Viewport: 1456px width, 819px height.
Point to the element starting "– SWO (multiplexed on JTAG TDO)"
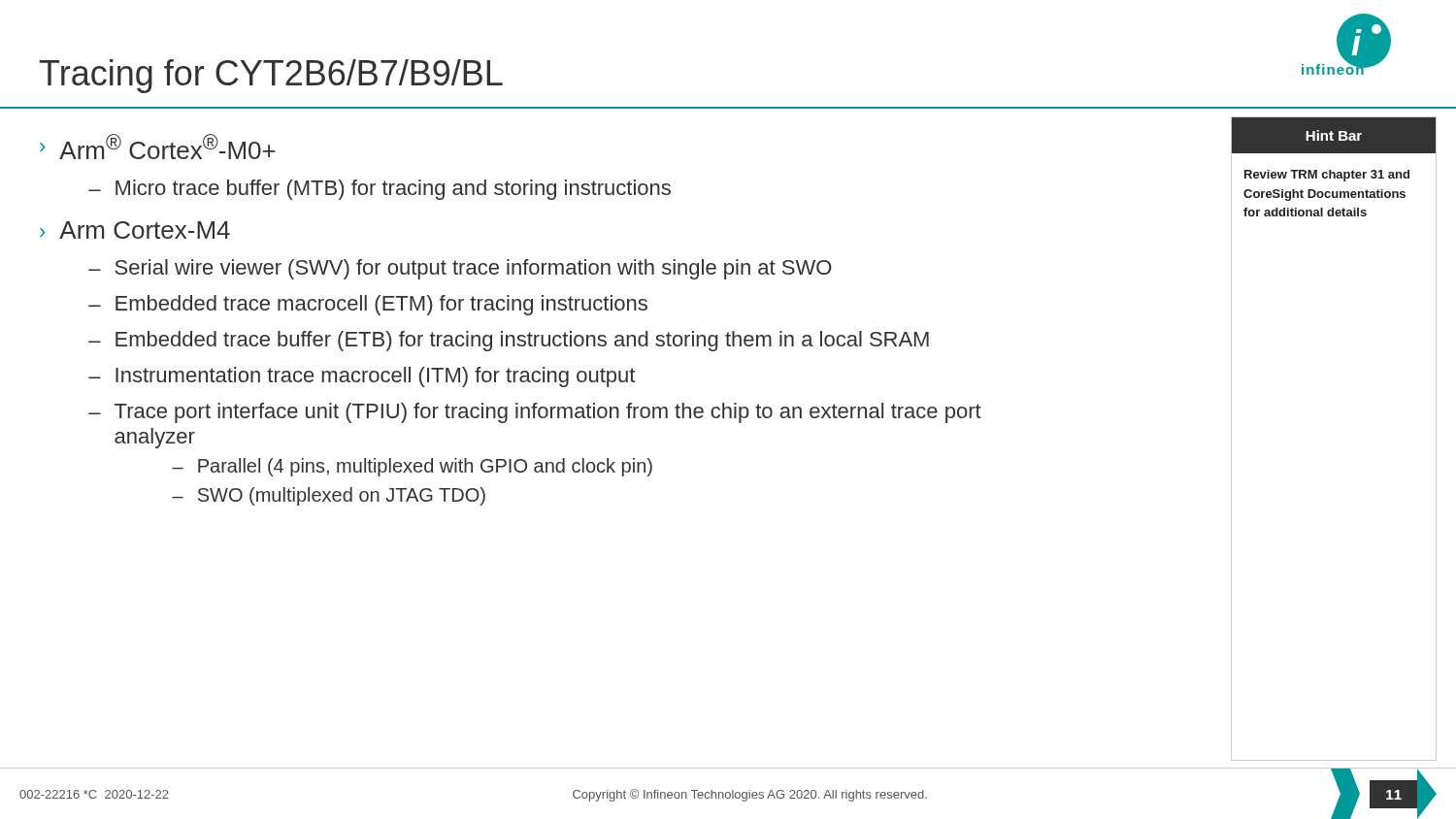(x=329, y=496)
